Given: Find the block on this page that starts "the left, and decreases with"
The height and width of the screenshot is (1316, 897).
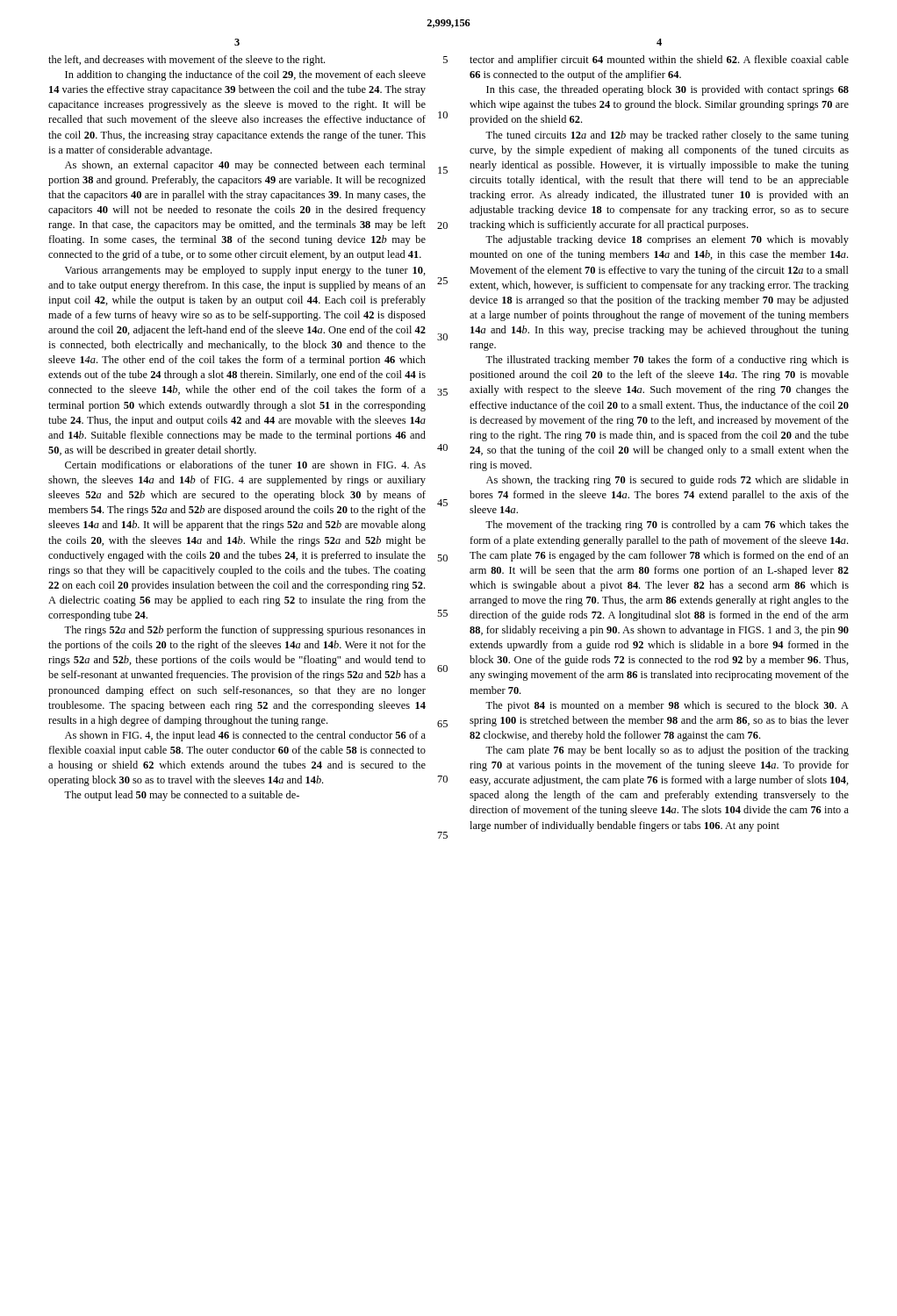Looking at the screenshot, I should click(x=237, y=428).
